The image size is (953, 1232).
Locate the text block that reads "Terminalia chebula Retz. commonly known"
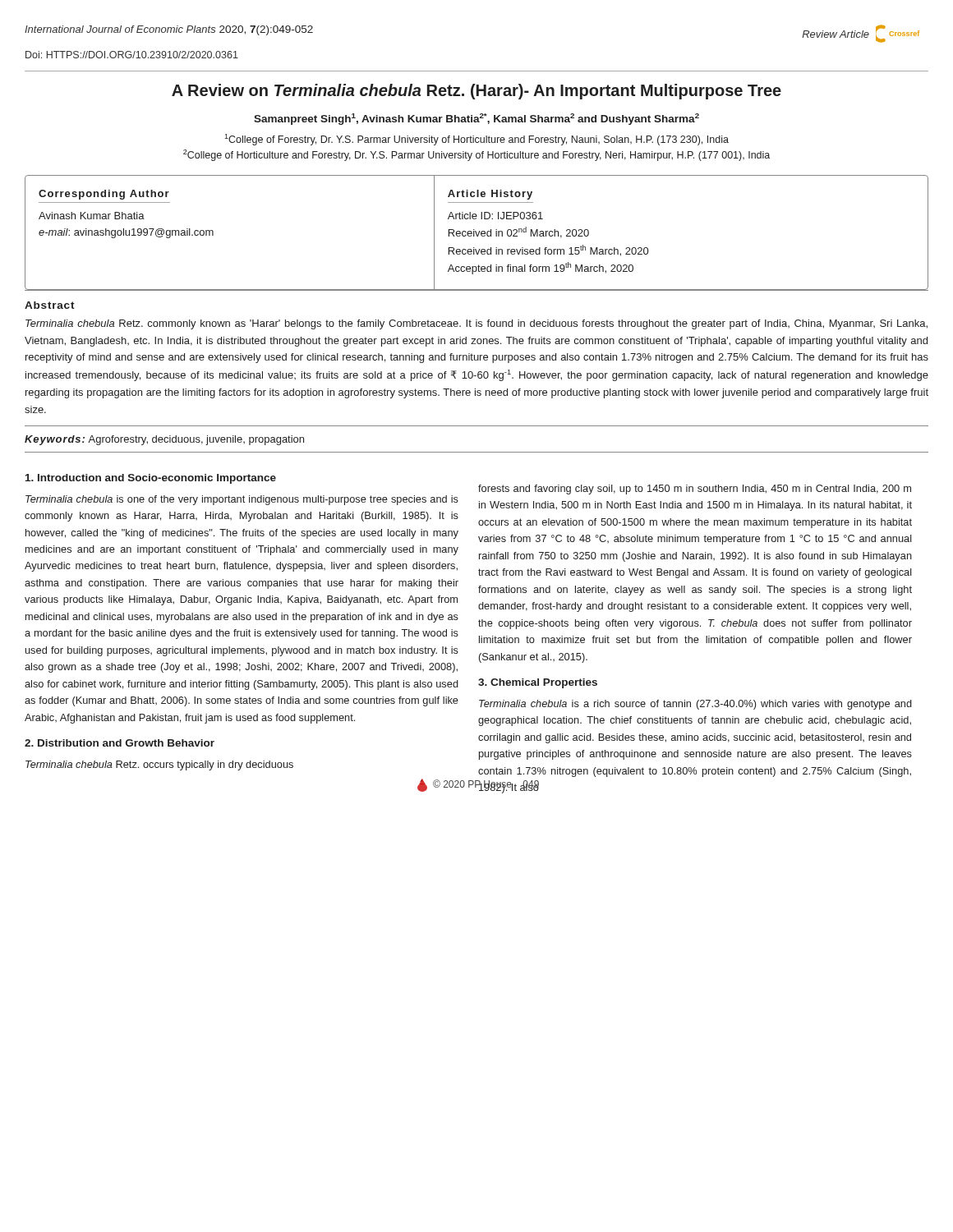[476, 366]
